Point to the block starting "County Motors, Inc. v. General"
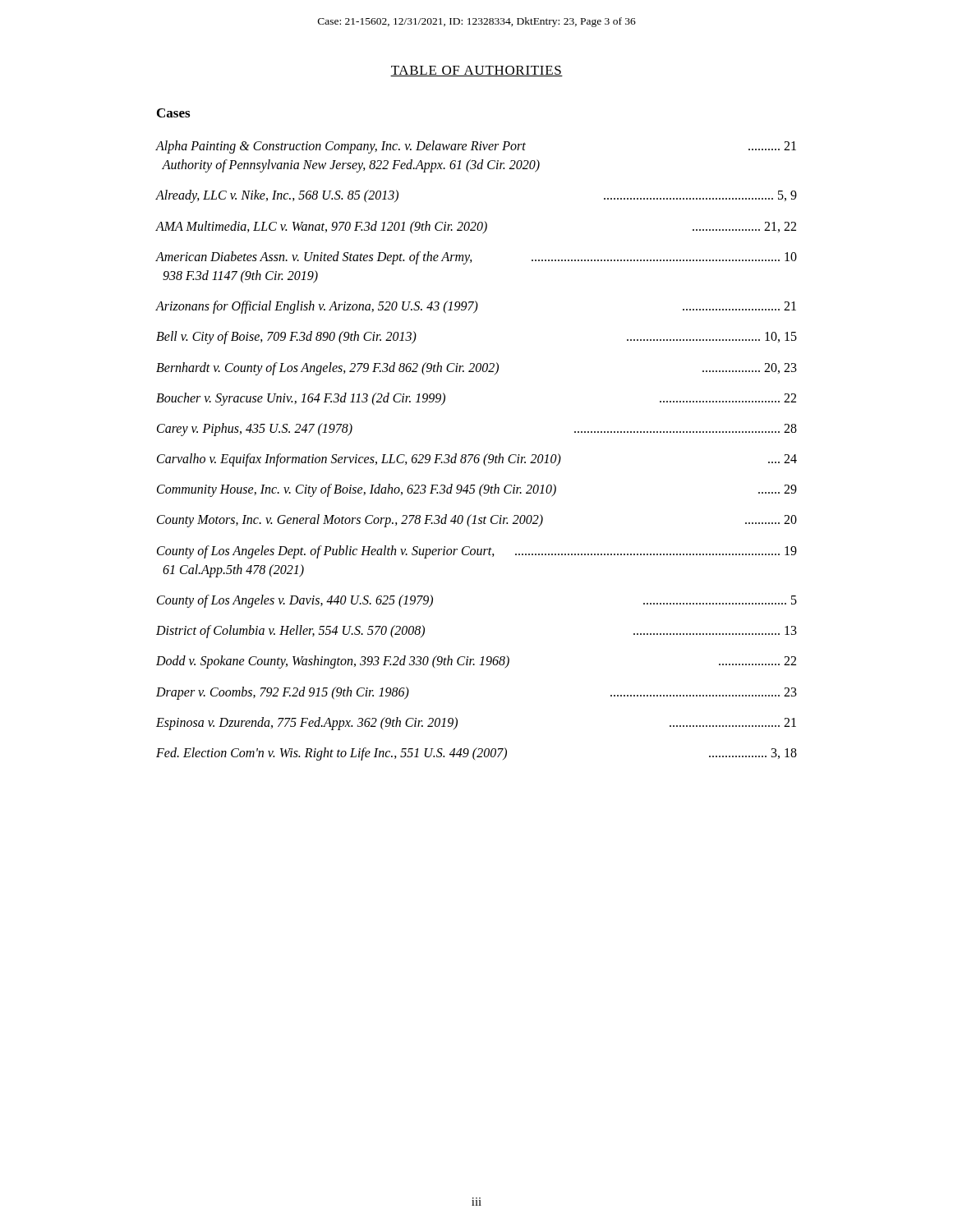 point(476,520)
